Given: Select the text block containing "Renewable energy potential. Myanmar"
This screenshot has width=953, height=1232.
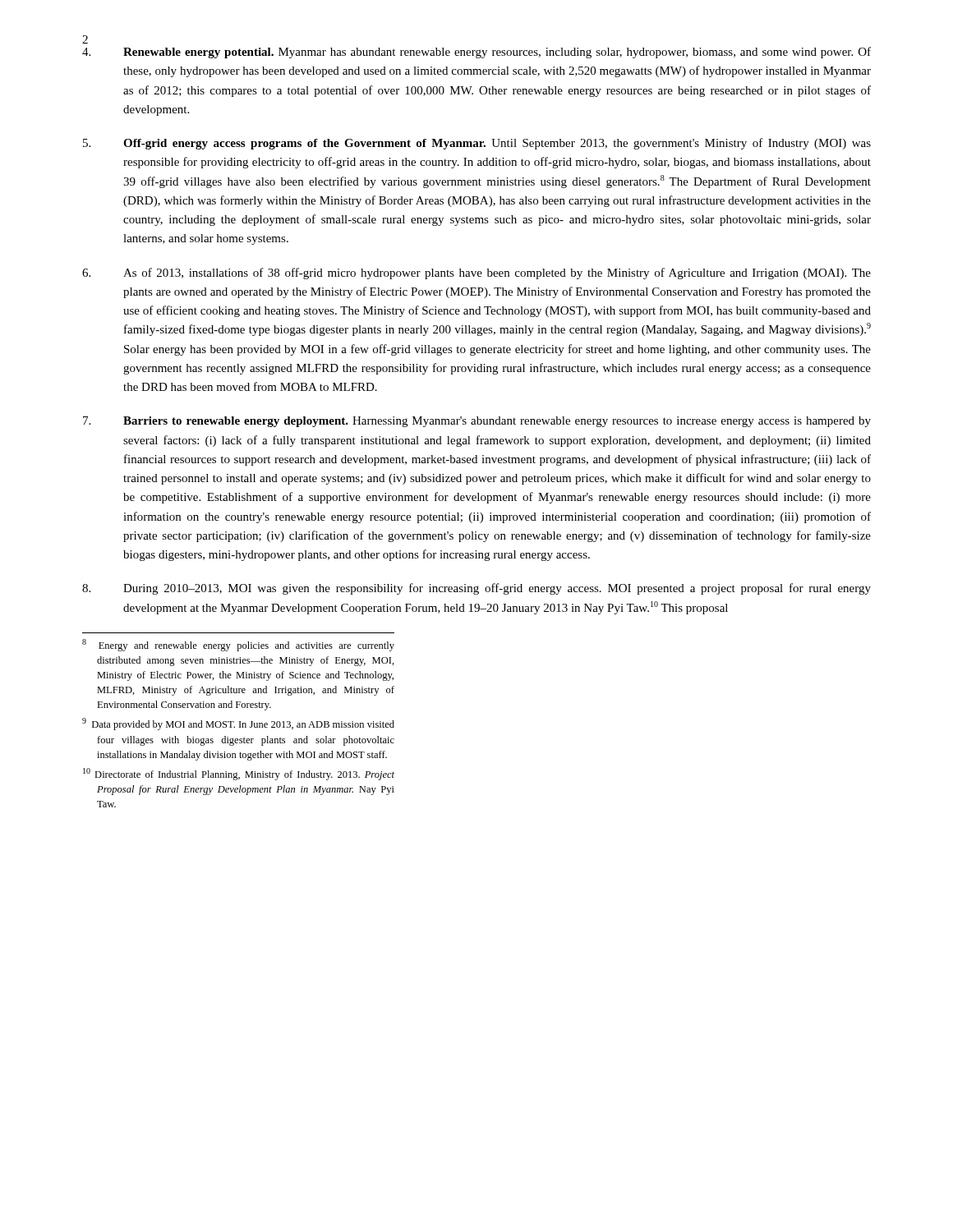Looking at the screenshot, I should click(476, 81).
